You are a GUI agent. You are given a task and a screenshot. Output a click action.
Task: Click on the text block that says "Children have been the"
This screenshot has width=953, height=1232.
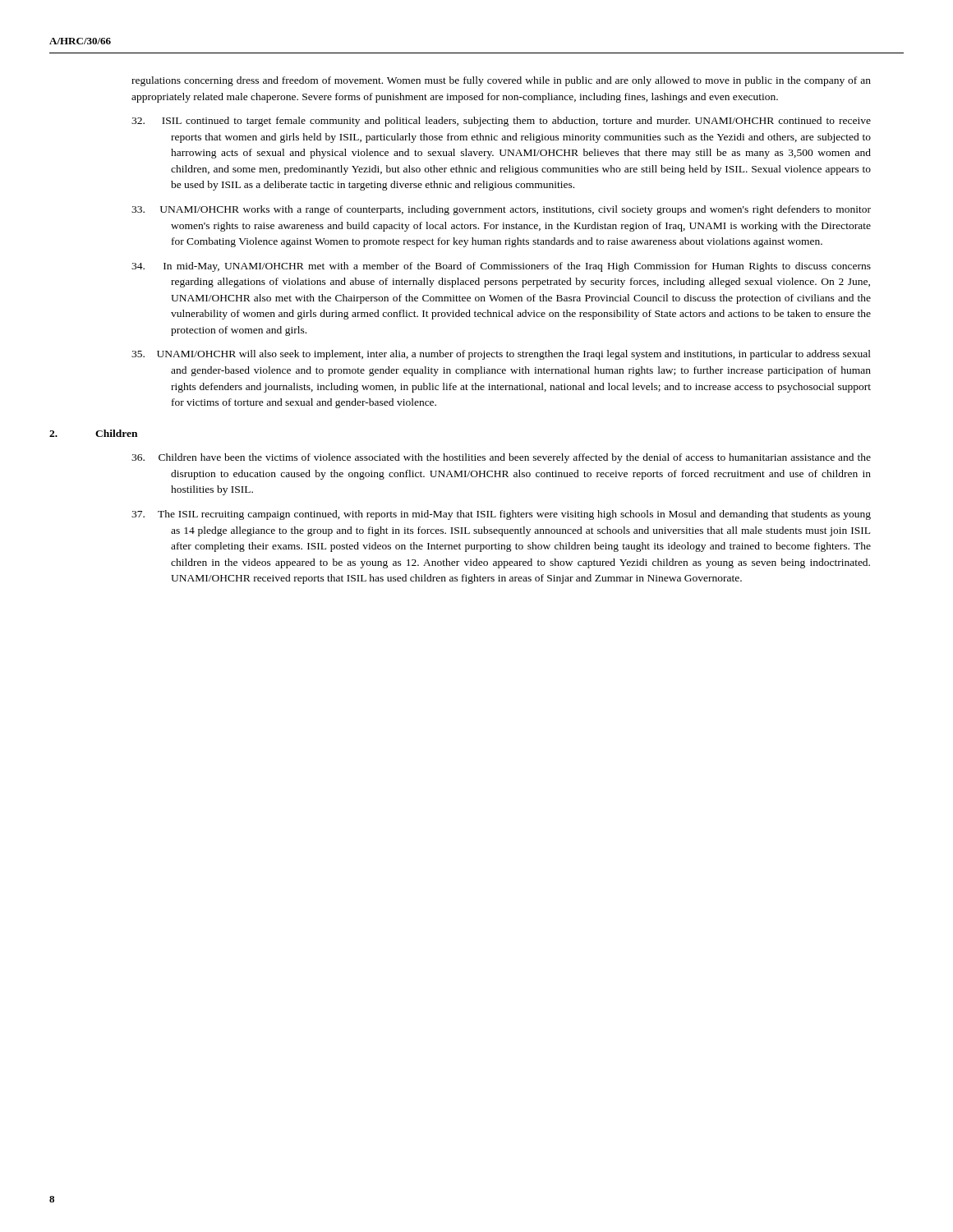point(501,473)
